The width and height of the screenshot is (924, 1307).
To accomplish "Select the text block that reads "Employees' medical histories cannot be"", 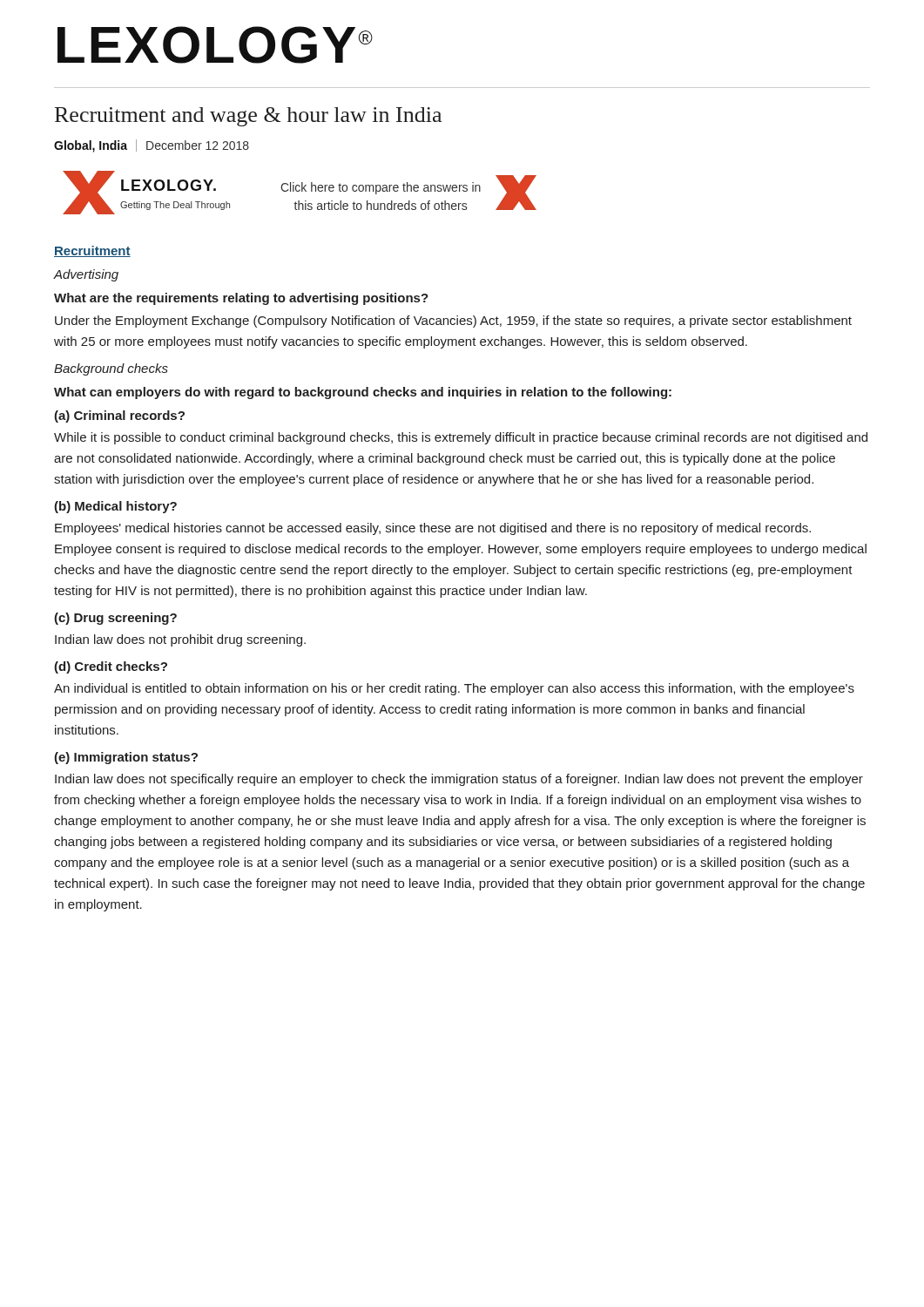I will pyautogui.click(x=462, y=559).
